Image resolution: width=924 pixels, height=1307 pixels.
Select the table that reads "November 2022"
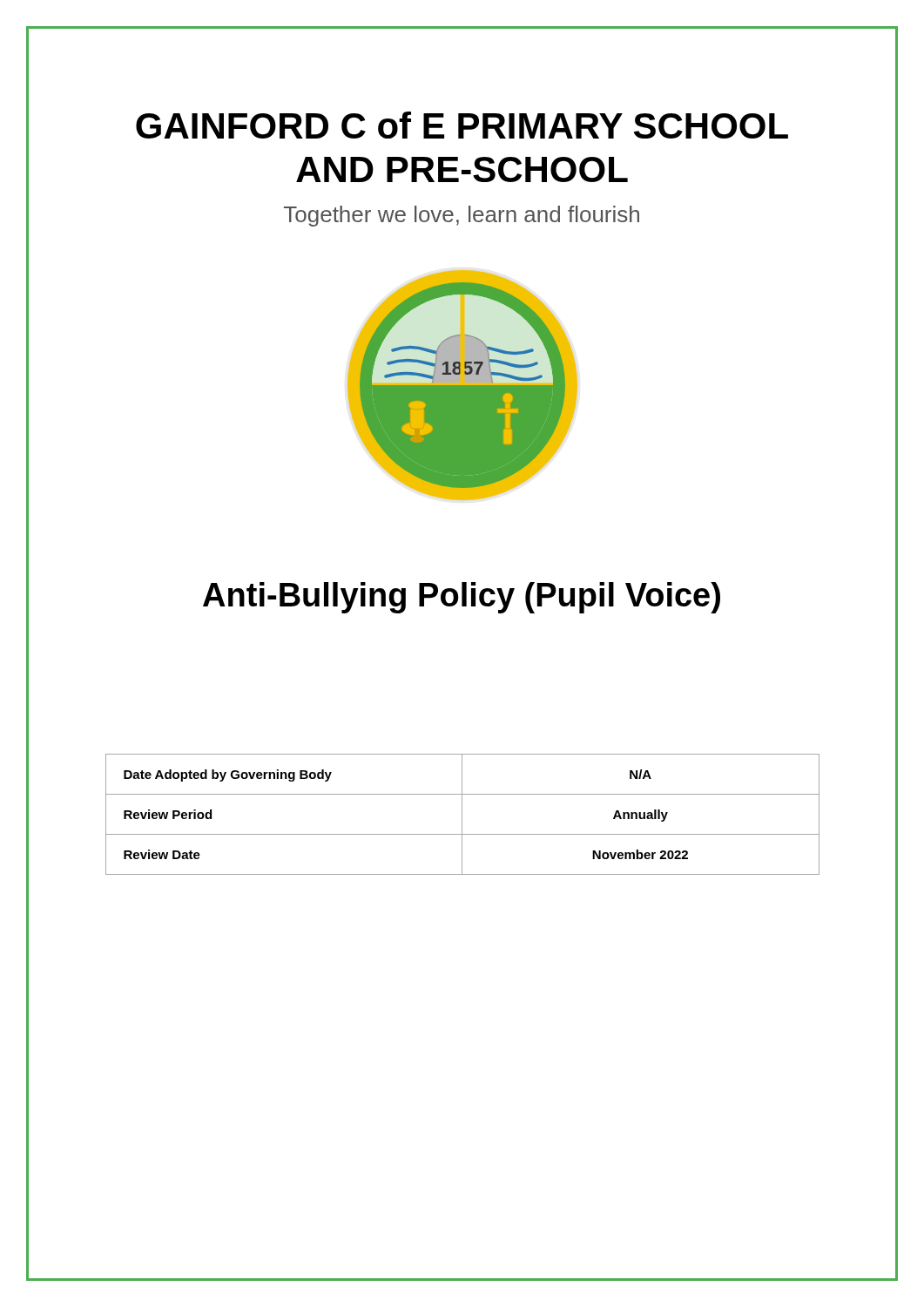[x=462, y=779]
